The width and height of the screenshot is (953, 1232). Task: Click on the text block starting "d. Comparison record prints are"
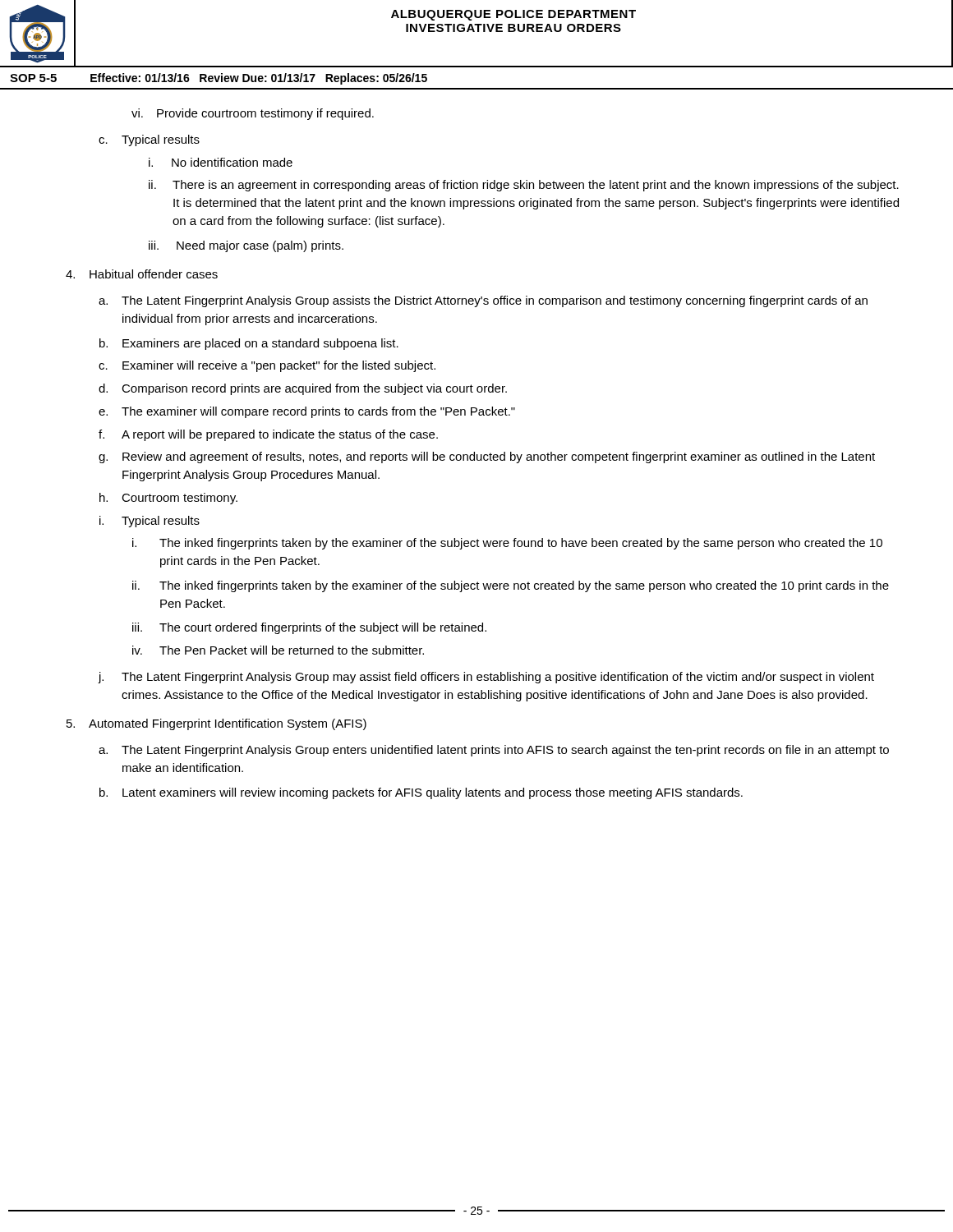[303, 388]
